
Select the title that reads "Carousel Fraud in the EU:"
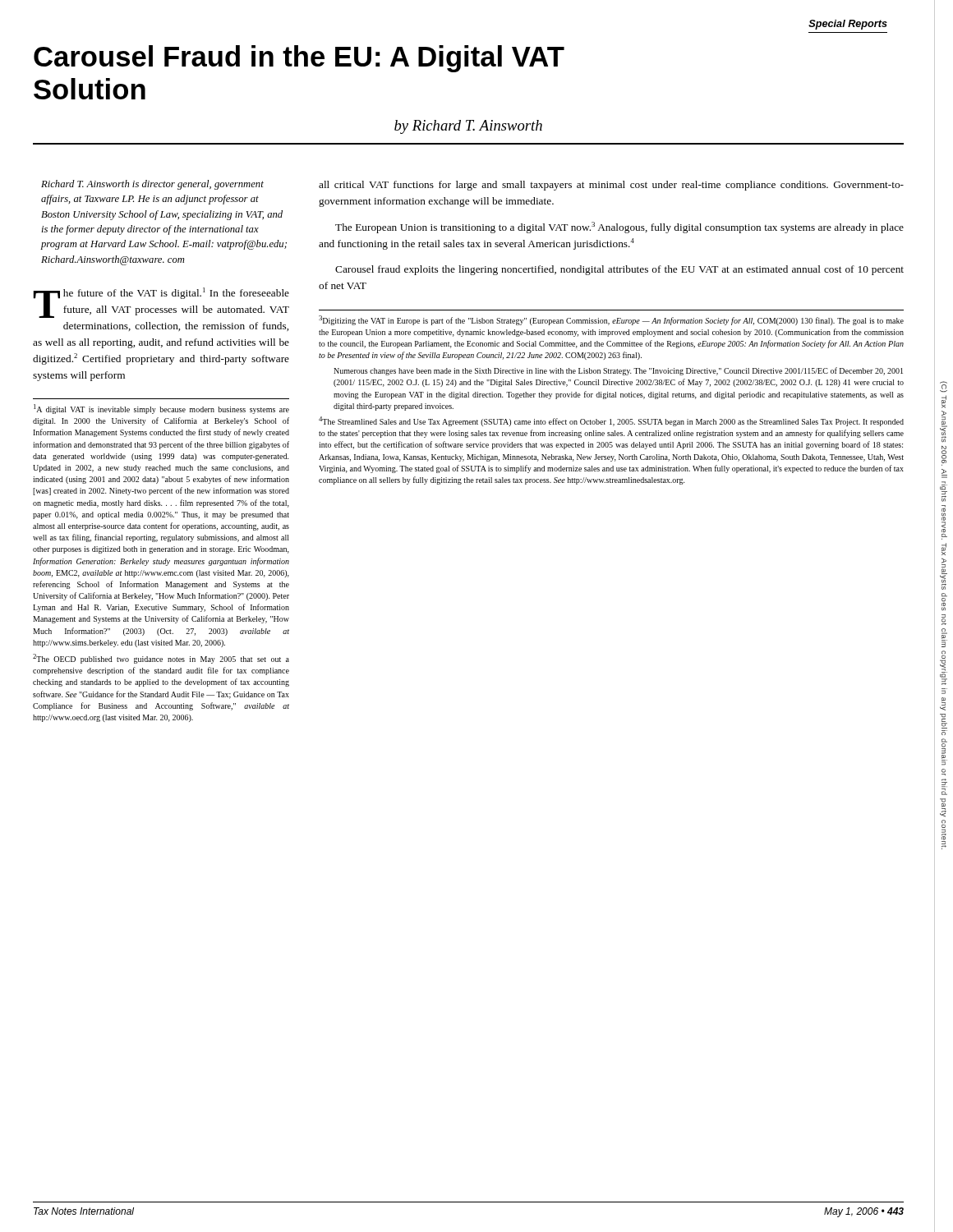[299, 59]
